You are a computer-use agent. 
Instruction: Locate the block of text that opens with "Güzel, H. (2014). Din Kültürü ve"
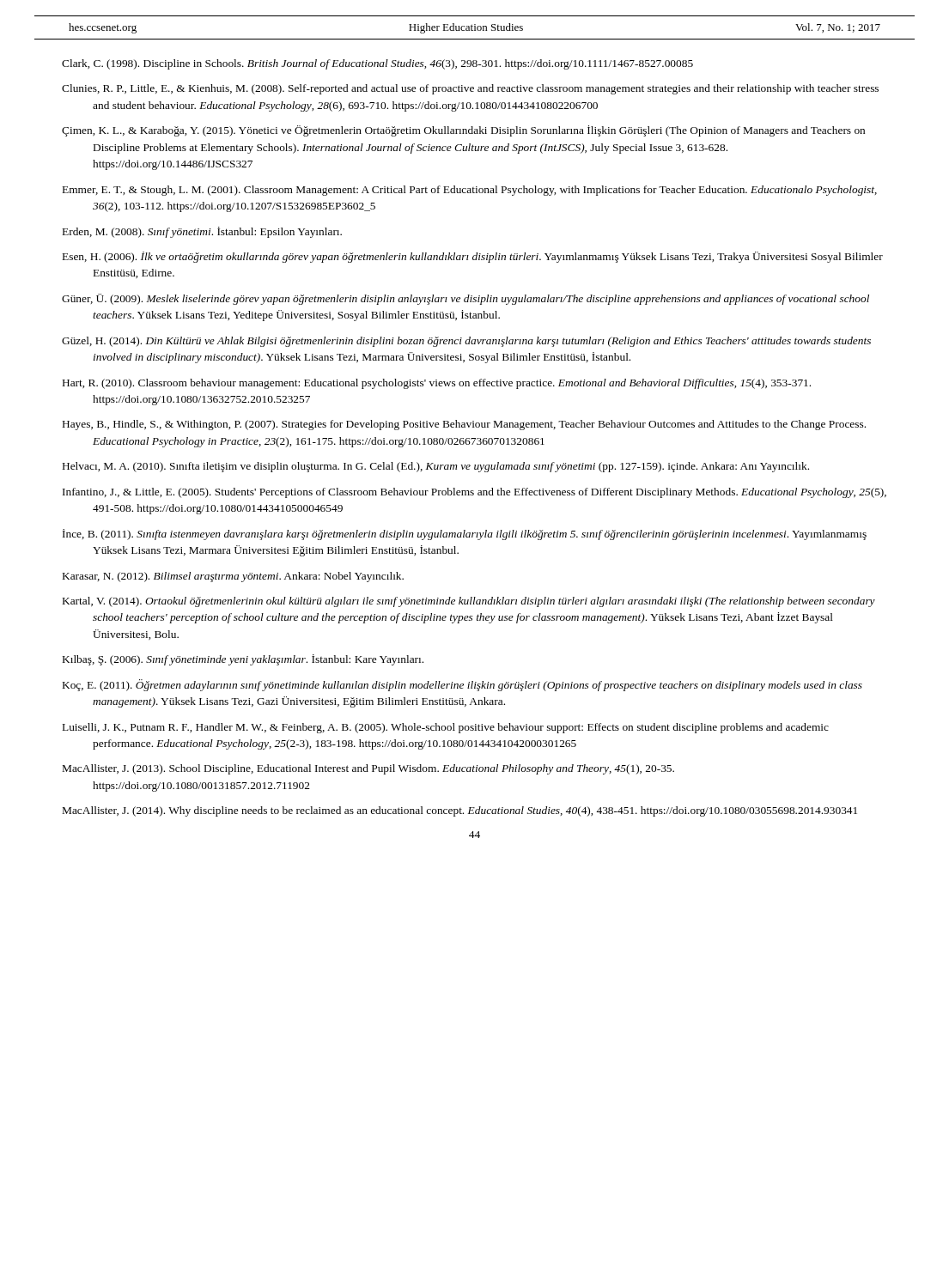coord(467,349)
